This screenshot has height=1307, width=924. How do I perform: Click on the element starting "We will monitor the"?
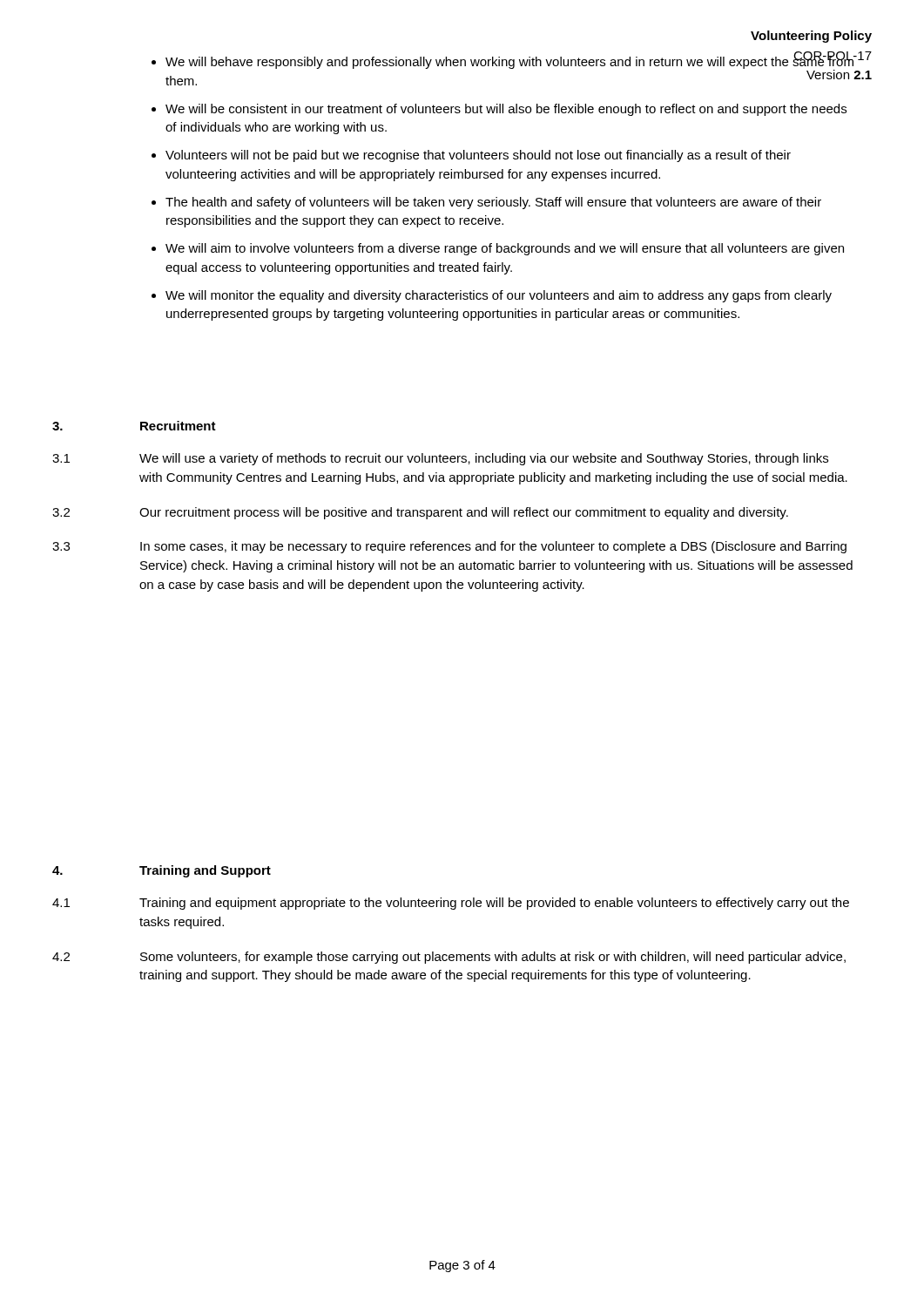click(x=499, y=304)
